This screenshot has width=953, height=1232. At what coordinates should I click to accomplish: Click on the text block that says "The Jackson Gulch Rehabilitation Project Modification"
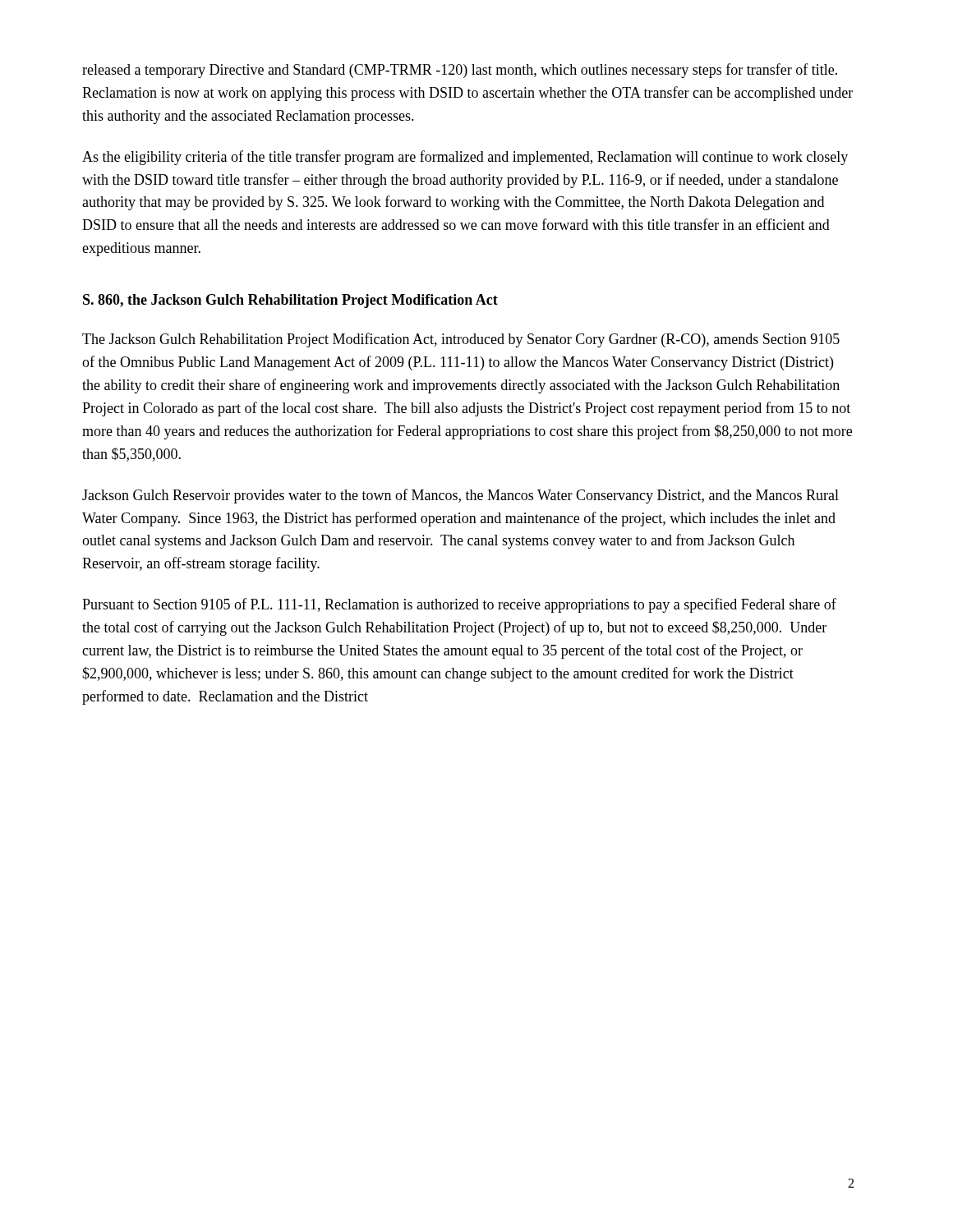click(467, 397)
